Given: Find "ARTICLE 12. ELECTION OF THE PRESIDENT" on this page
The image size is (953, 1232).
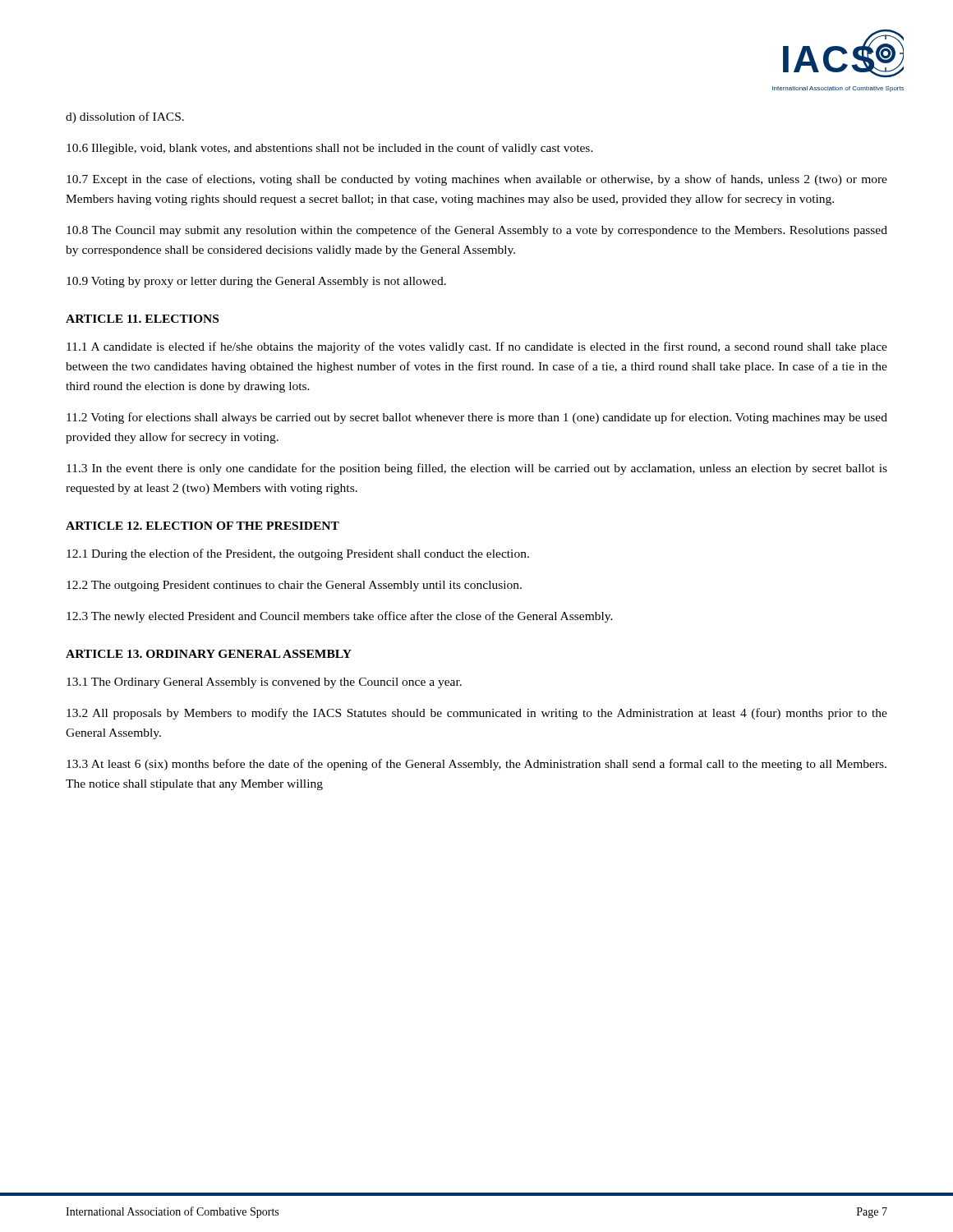Looking at the screenshot, I should [202, 525].
